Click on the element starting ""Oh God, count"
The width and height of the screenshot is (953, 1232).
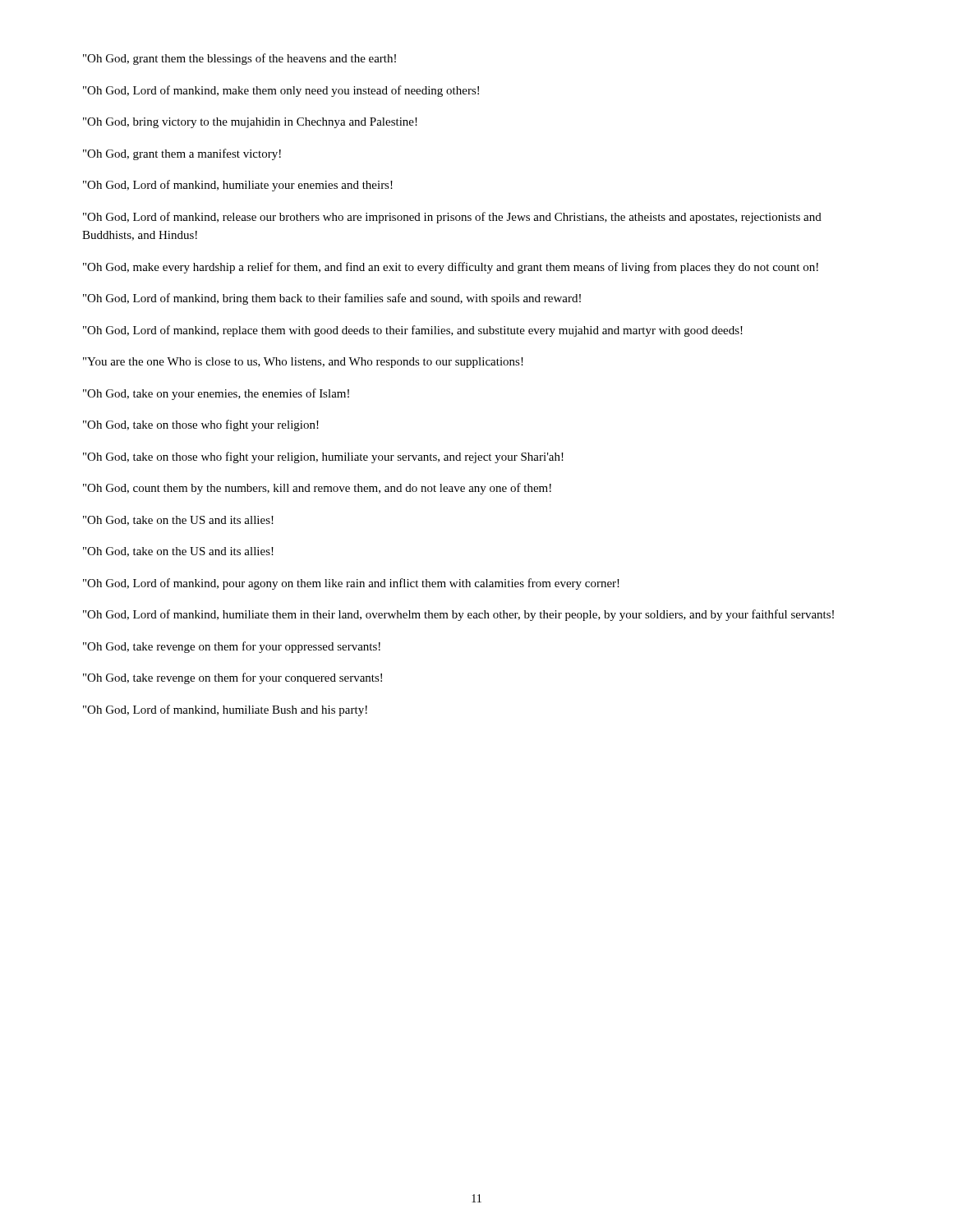tap(317, 488)
